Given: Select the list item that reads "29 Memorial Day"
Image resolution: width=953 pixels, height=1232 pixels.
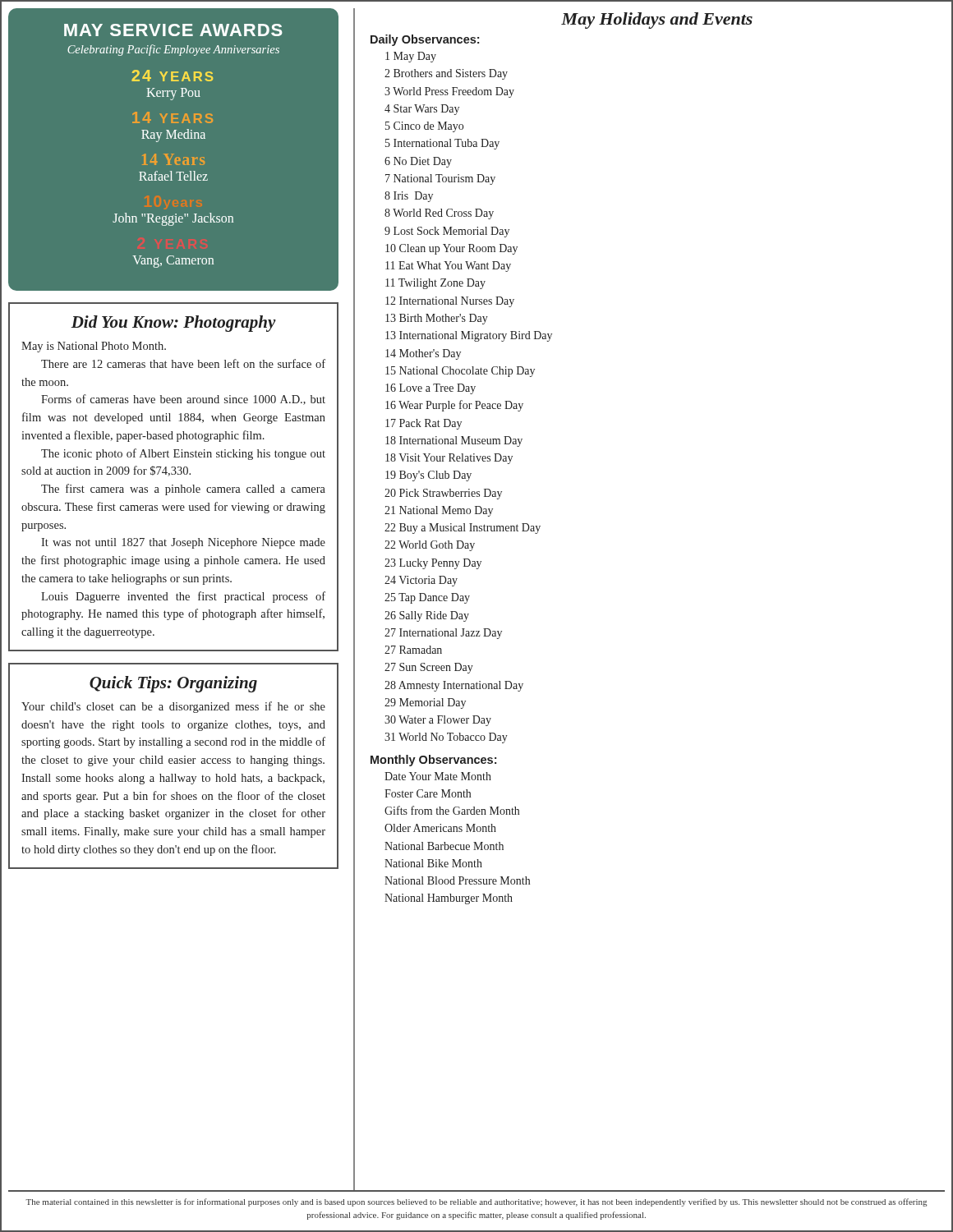Looking at the screenshot, I should pos(425,702).
